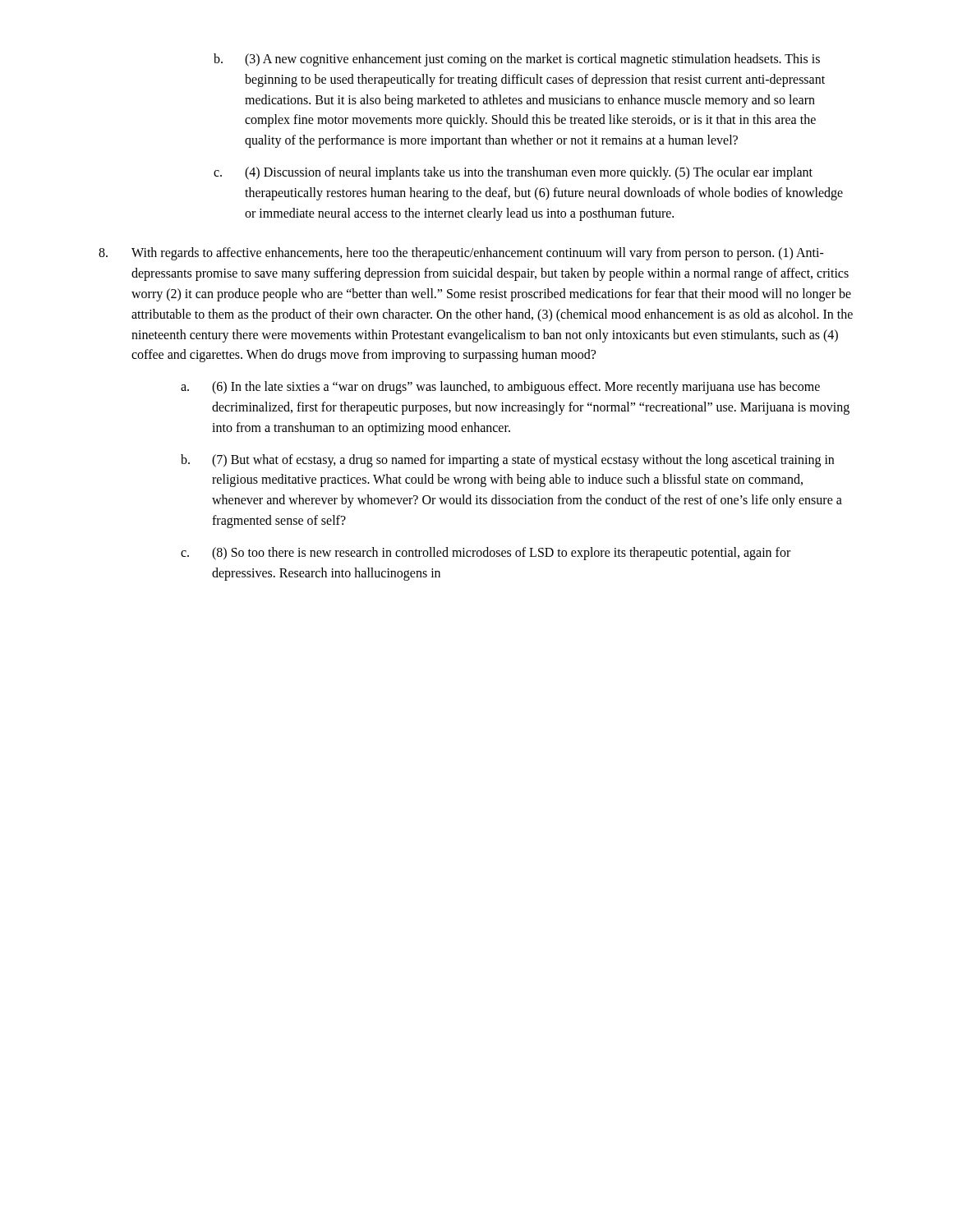953x1232 pixels.
Task: Click on the list item that says "a. (6) In the late sixties a “war"
Action: (x=518, y=408)
